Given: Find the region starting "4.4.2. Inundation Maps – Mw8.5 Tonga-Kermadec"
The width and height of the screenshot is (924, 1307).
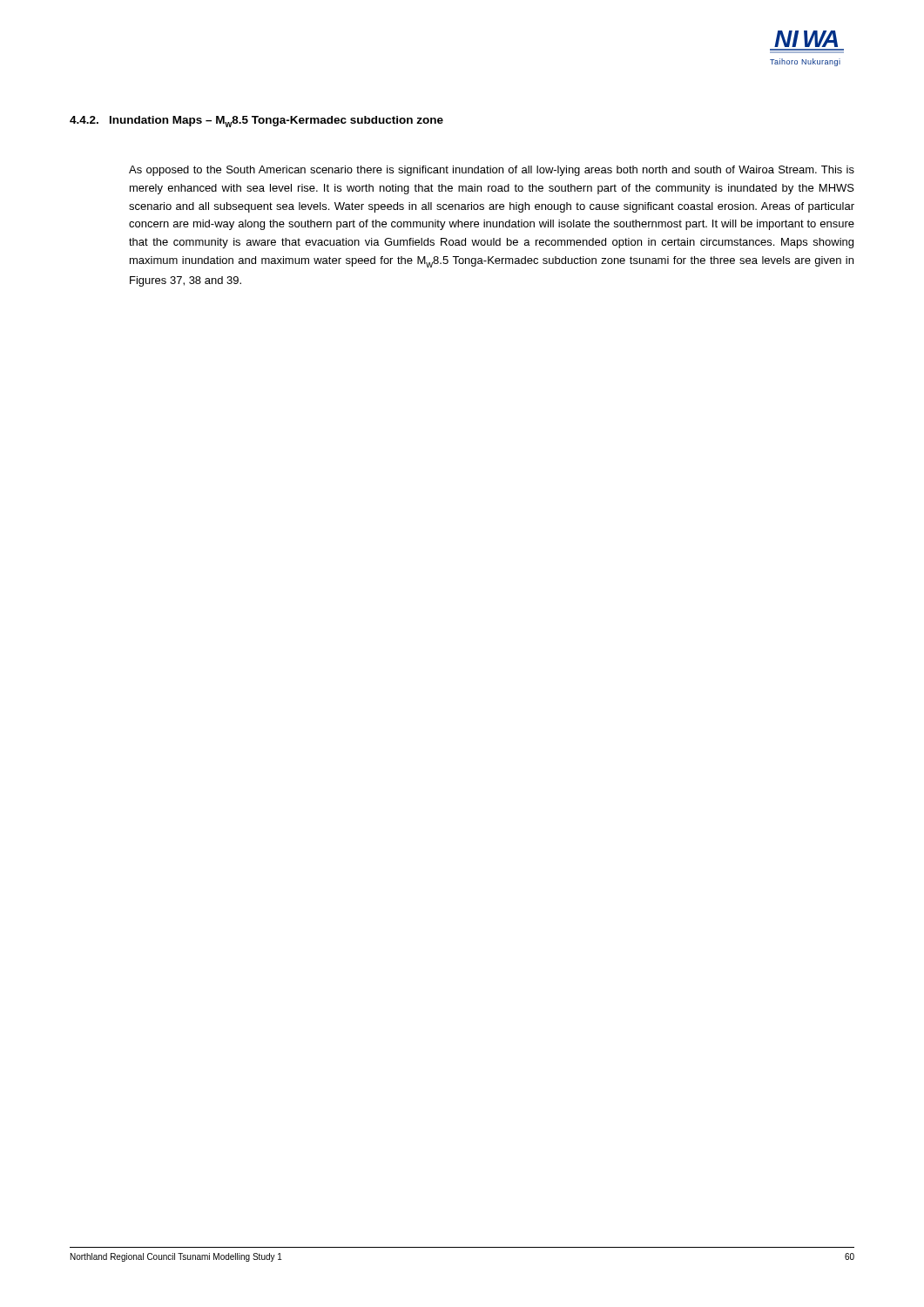Looking at the screenshot, I should pyautogui.click(x=257, y=121).
